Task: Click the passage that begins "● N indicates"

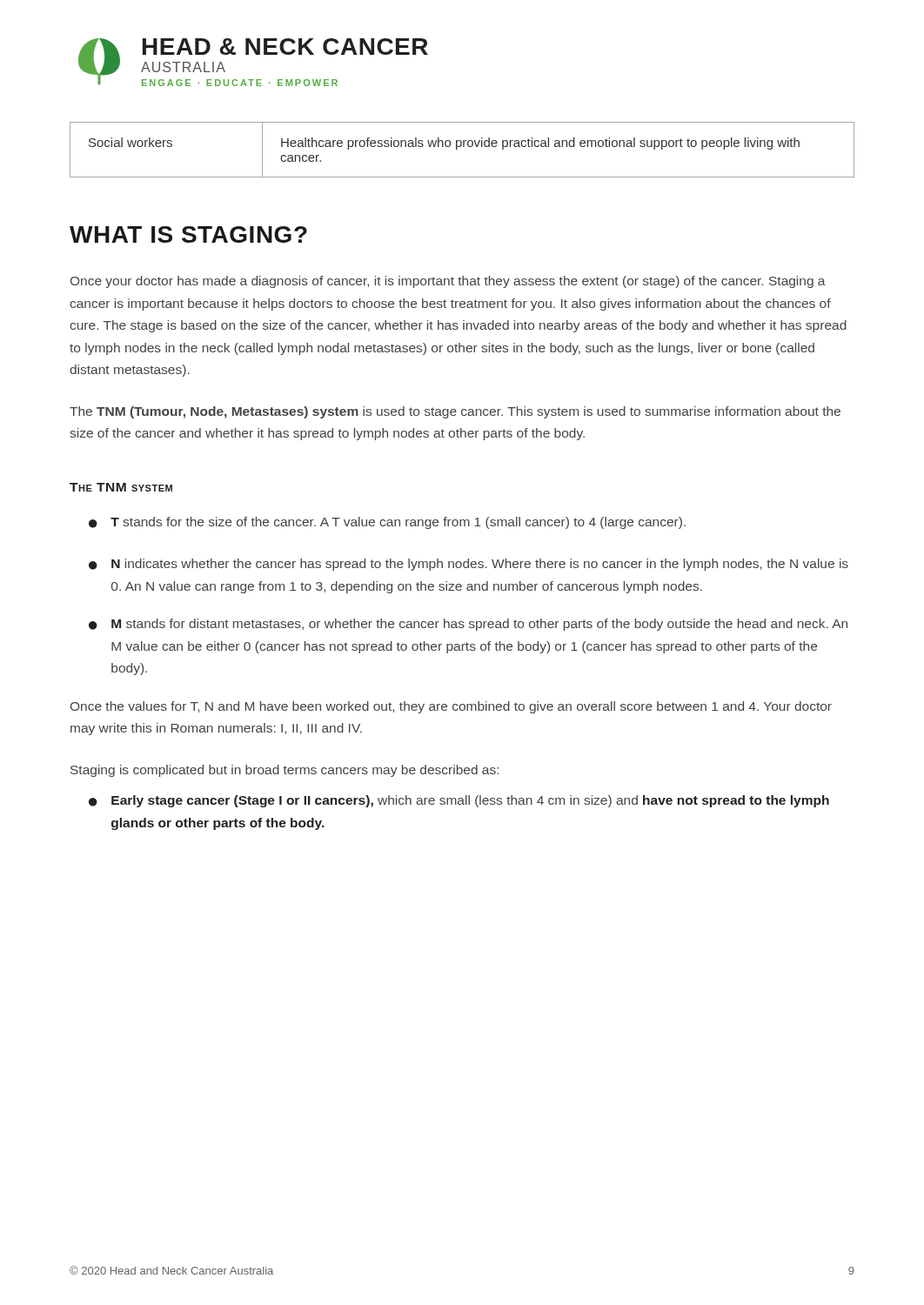Action: point(471,575)
